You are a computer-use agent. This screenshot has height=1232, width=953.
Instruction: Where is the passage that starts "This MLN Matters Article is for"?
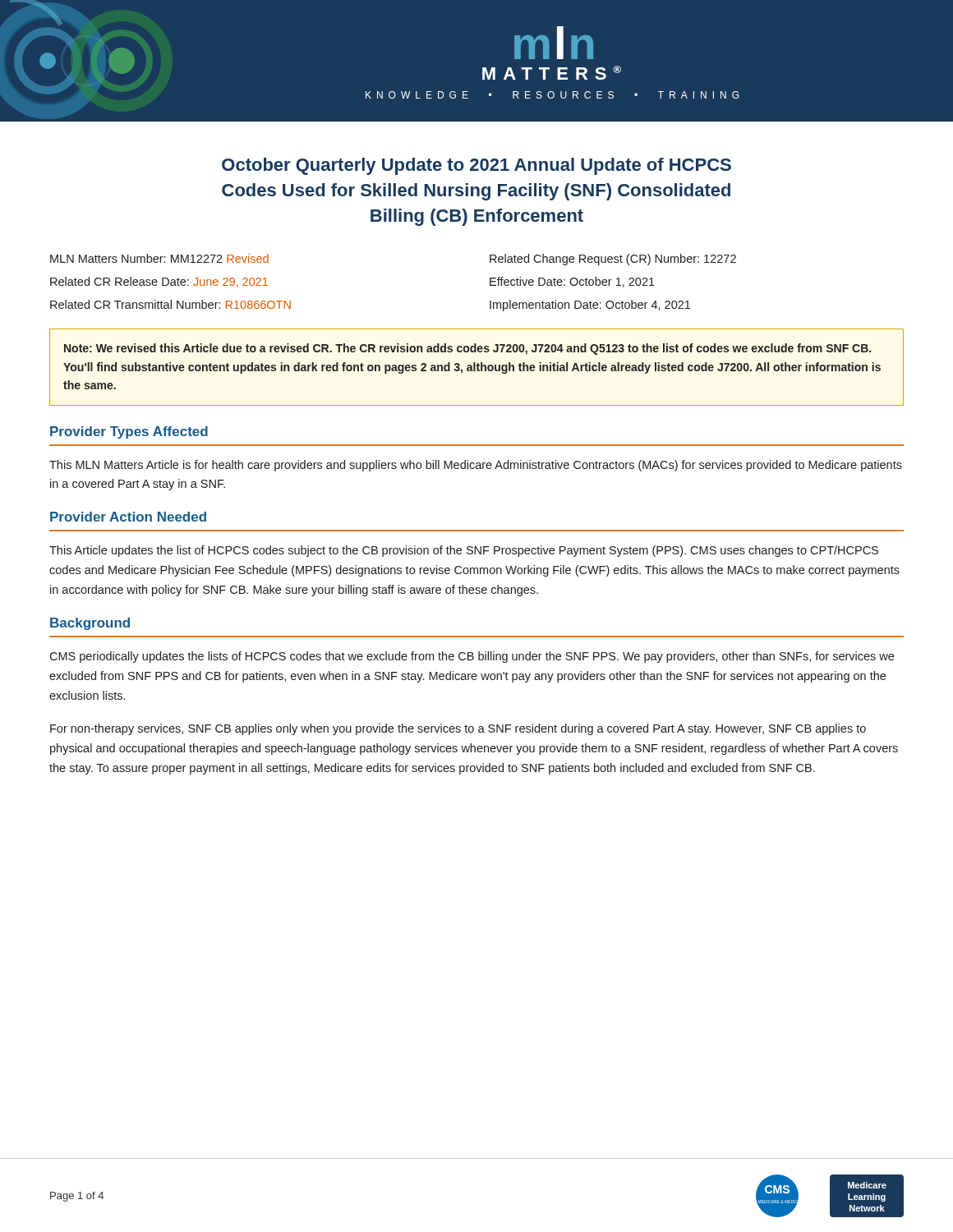coord(476,474)
